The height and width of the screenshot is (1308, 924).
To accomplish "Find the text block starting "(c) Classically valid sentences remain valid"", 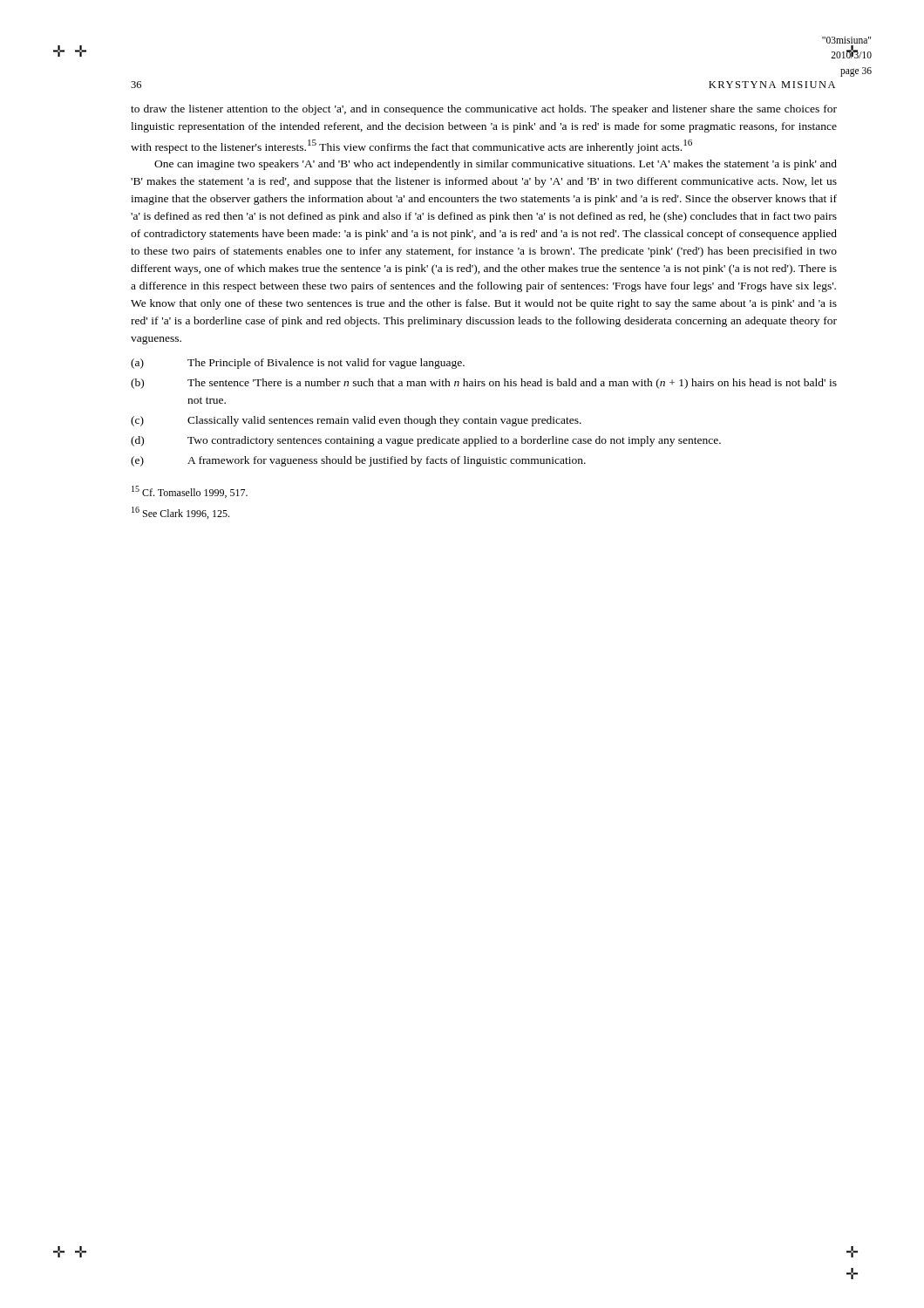I will click(x=484, y=420).
